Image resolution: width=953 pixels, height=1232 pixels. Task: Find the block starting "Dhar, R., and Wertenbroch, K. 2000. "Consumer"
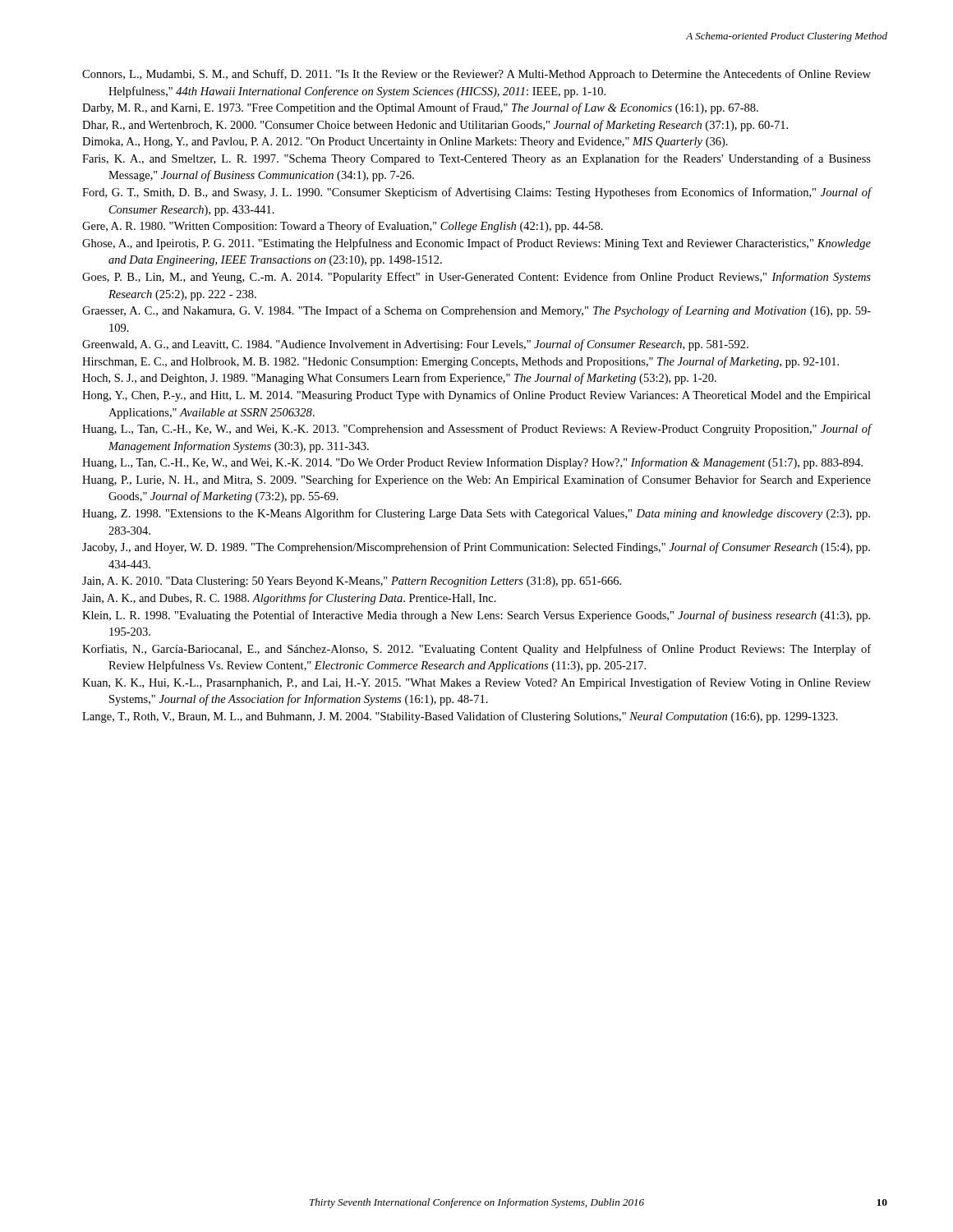pos(435,125)
